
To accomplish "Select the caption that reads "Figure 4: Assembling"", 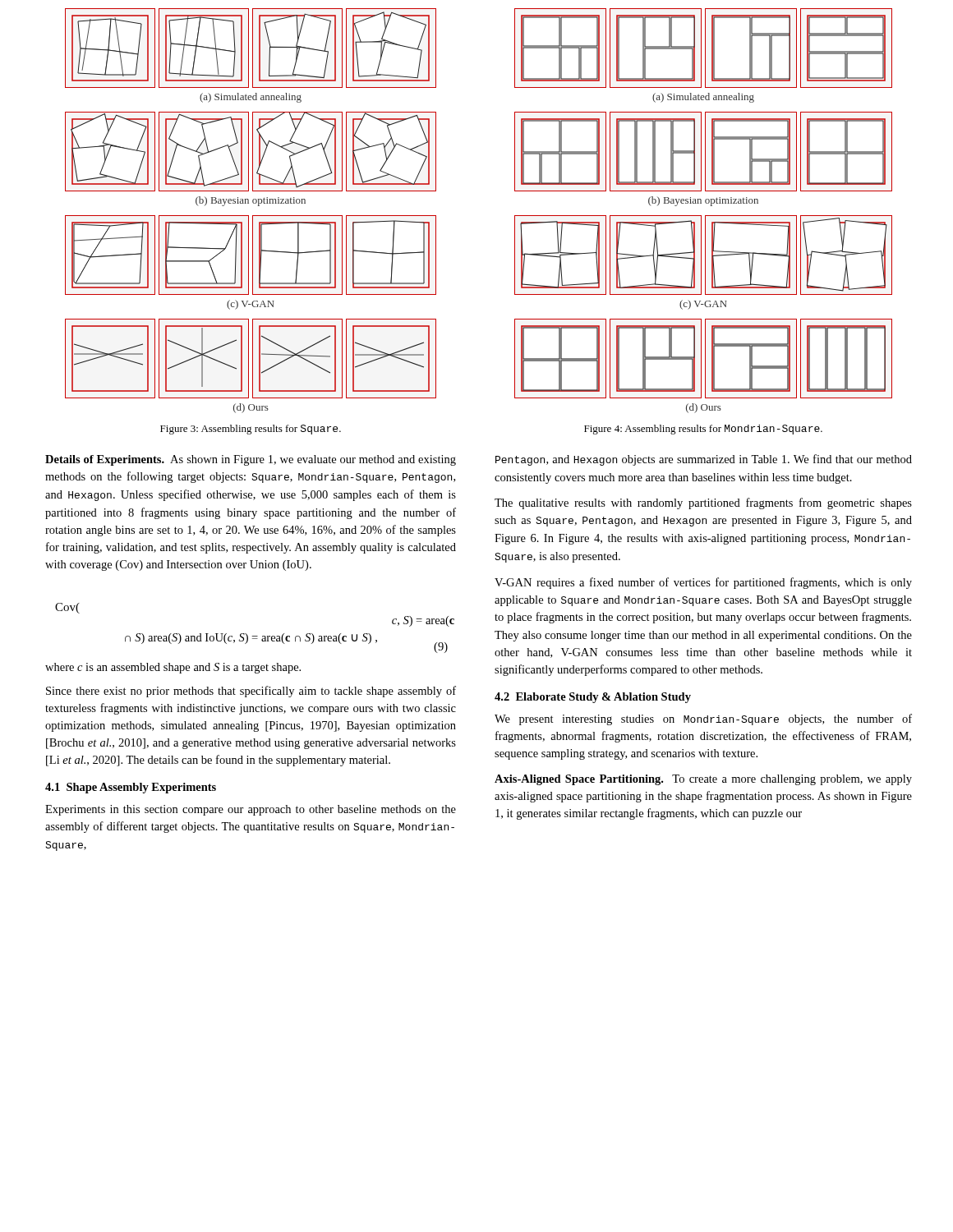I will pos(703,429).
